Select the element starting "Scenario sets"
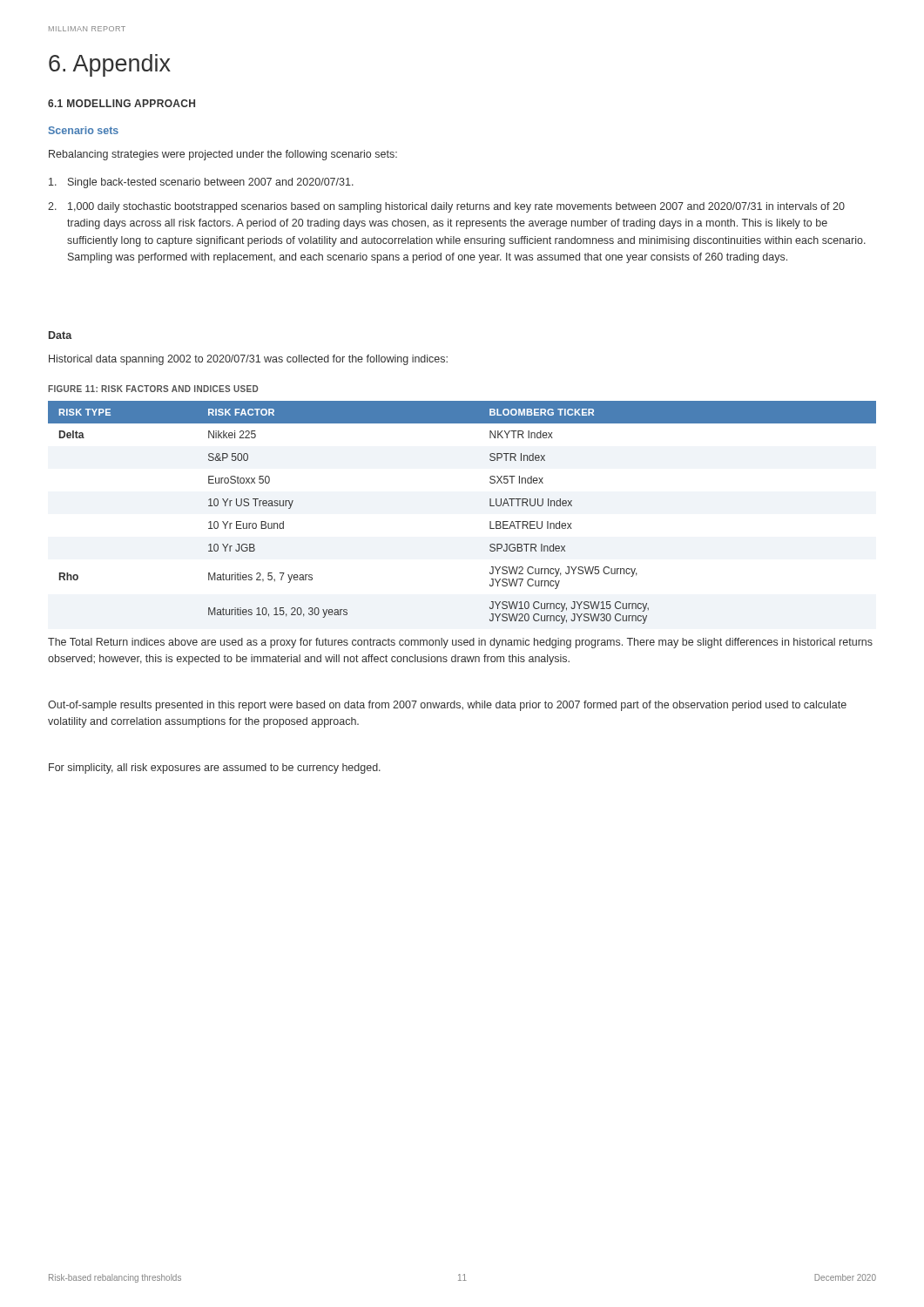Viewport: 924px width, 1307px height. click(x=83, y=131)
